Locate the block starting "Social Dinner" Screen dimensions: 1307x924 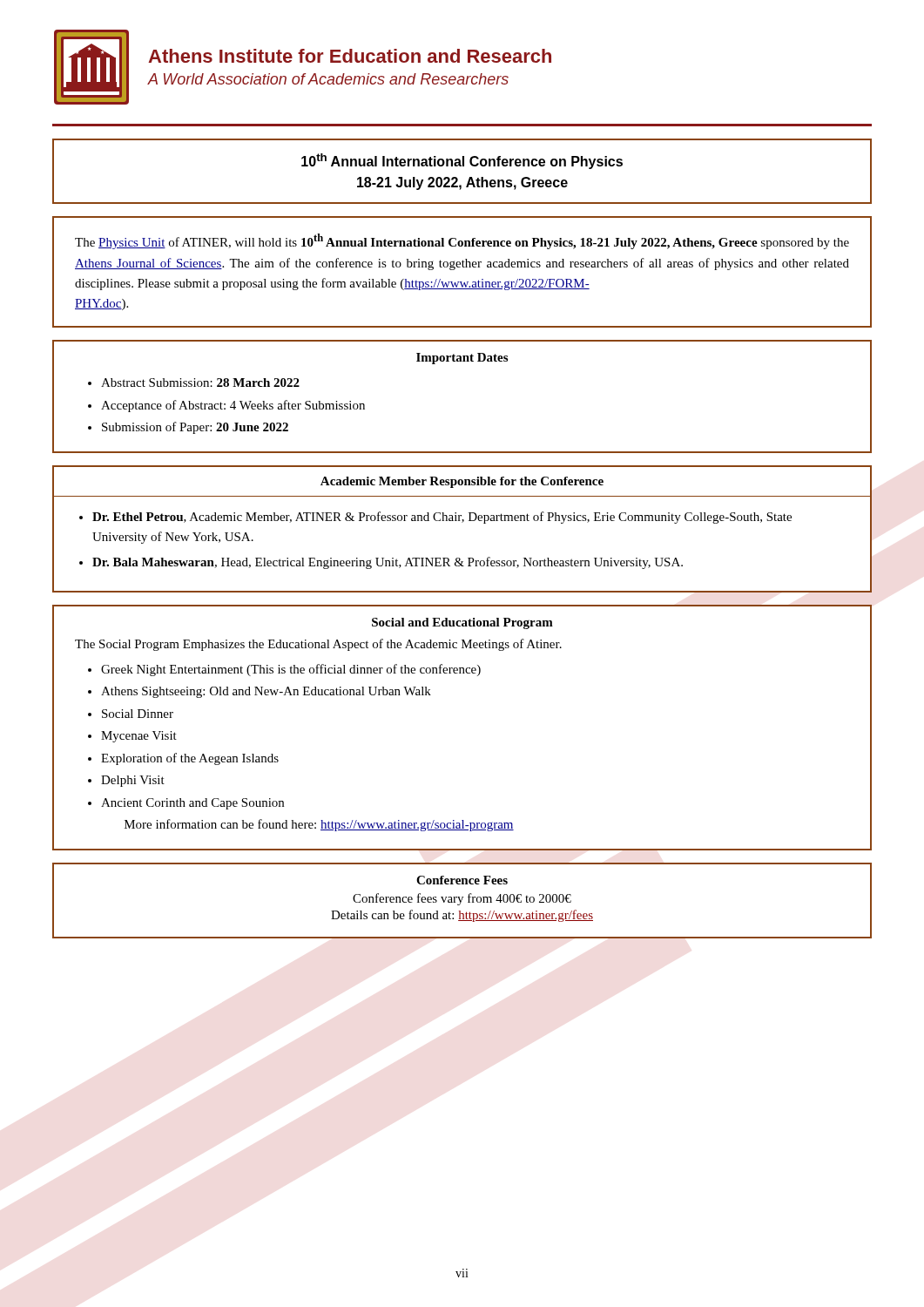(x=137, y=713)
